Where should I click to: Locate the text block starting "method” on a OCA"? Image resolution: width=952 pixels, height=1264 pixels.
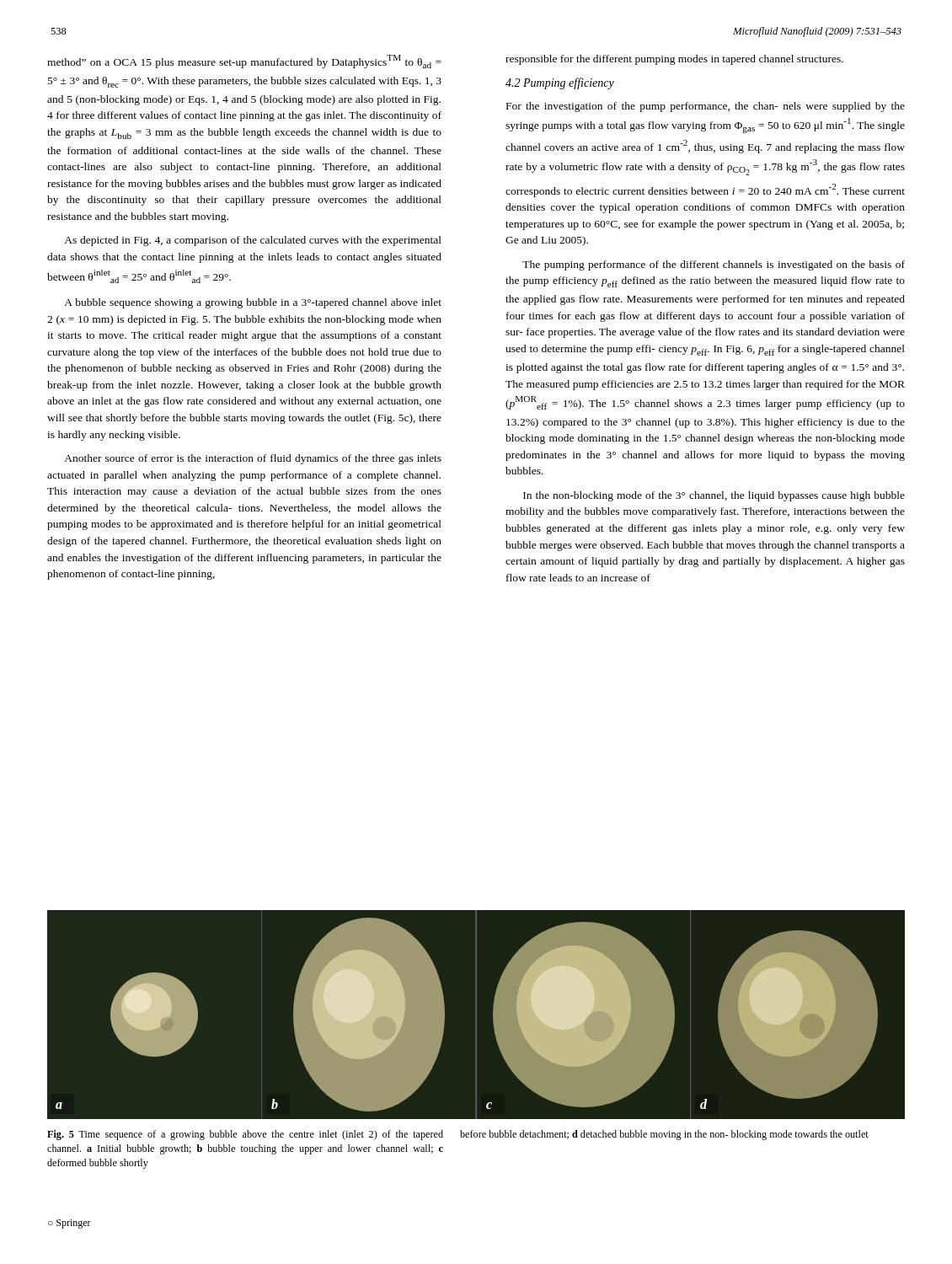[244, 138]
